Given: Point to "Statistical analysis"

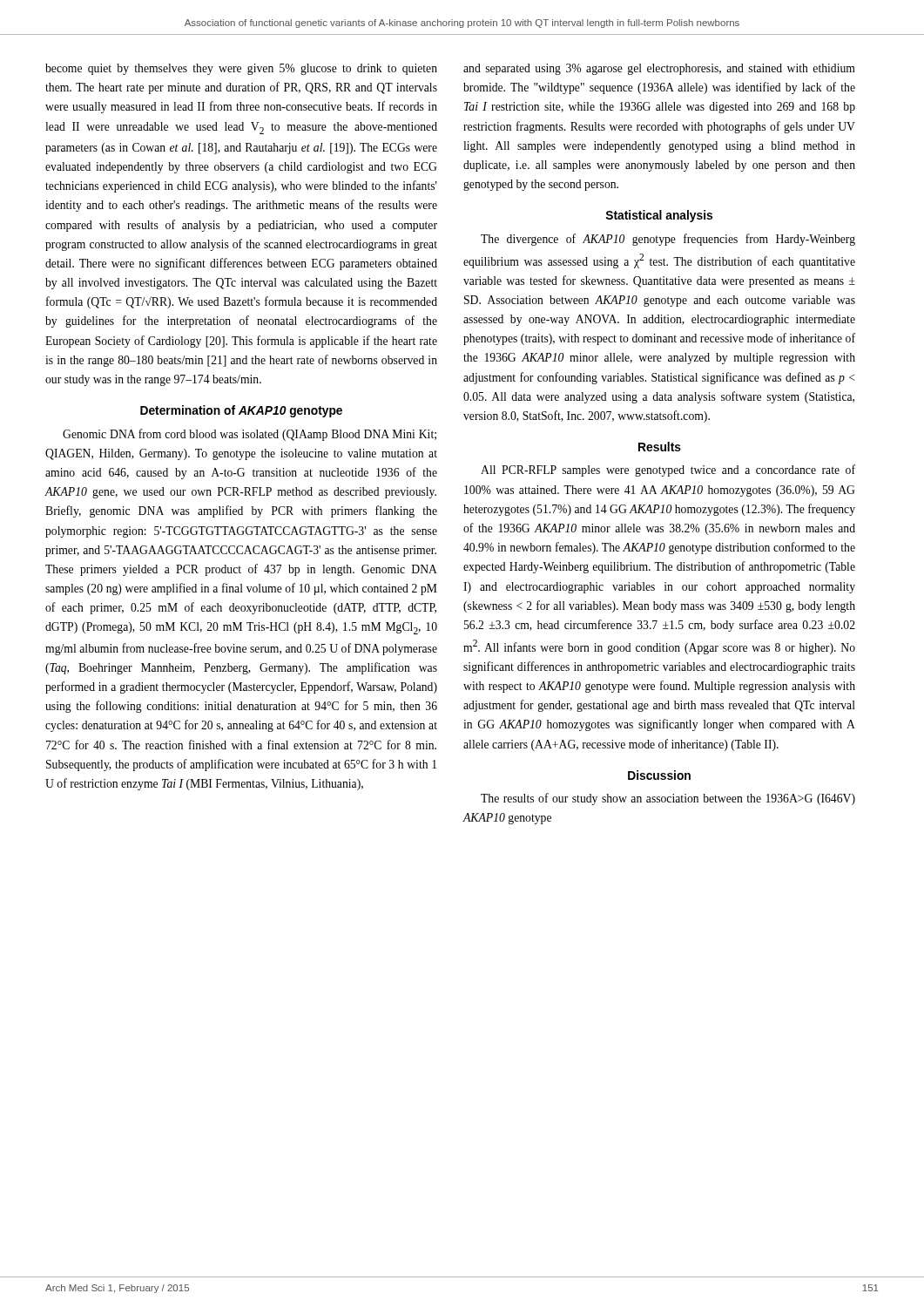Looking at the screenshot, I should (x=659, y=216).
